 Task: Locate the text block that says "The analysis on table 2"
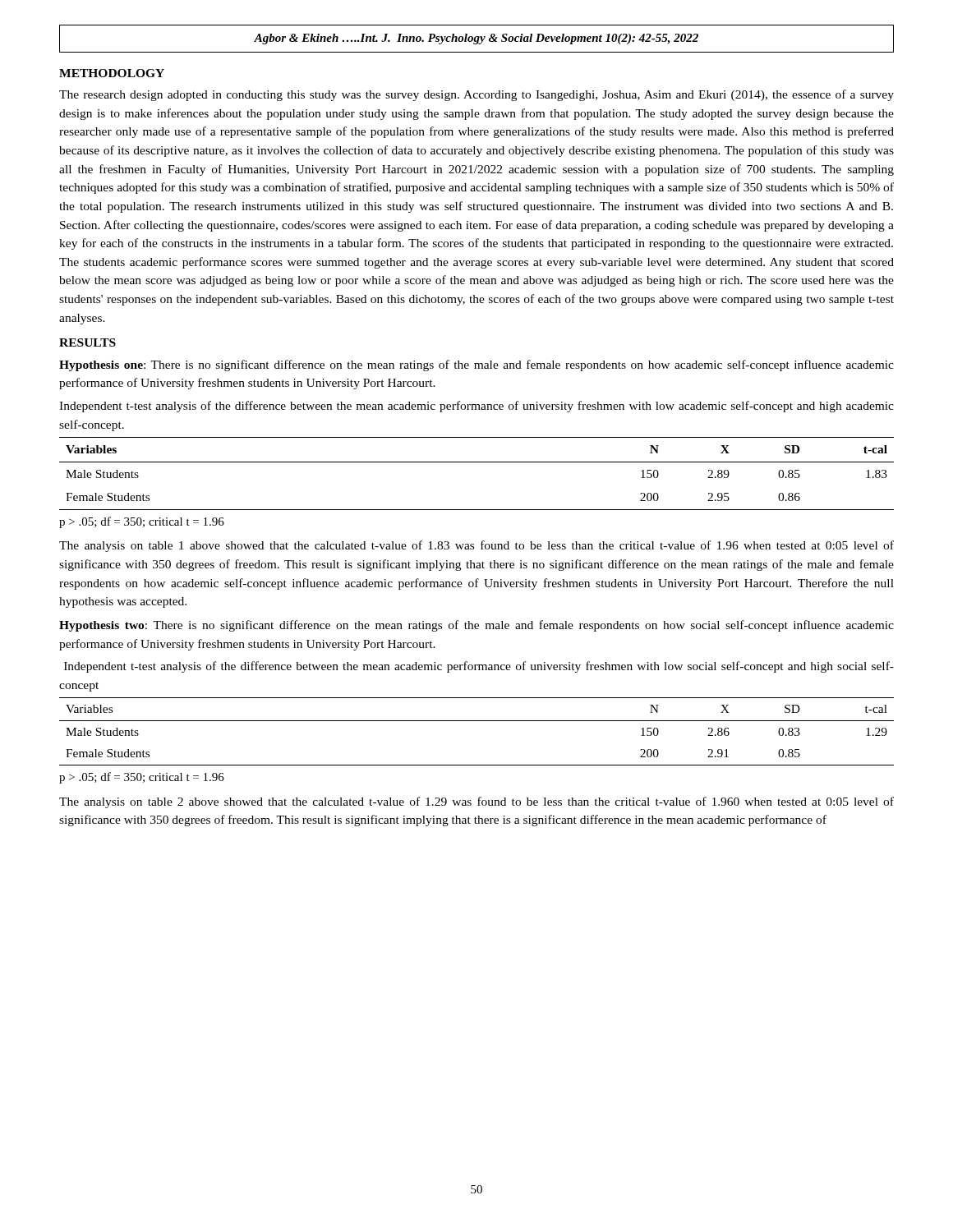point(476,810)
